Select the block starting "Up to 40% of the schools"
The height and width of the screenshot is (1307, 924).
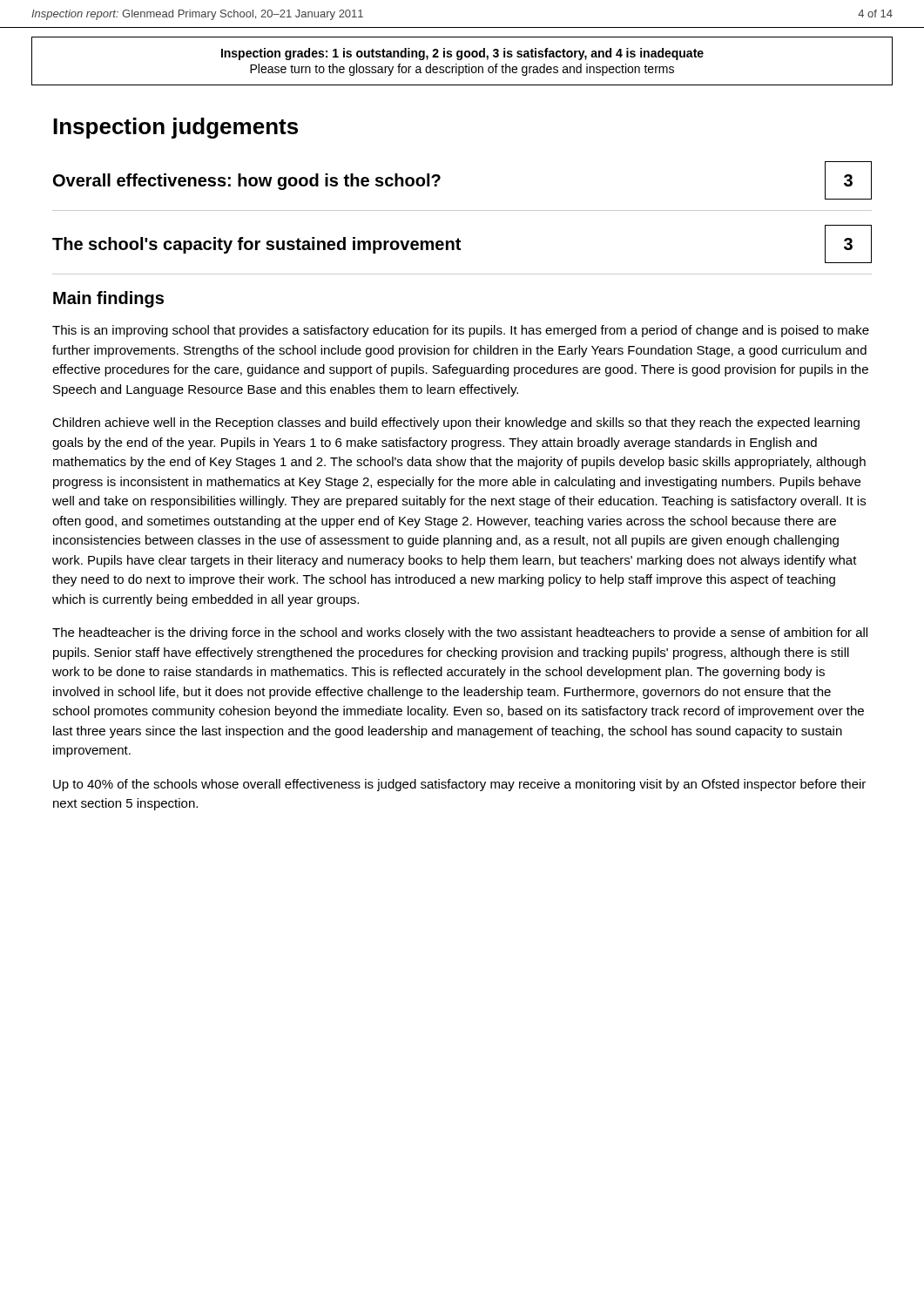click(x=459, y=793)
